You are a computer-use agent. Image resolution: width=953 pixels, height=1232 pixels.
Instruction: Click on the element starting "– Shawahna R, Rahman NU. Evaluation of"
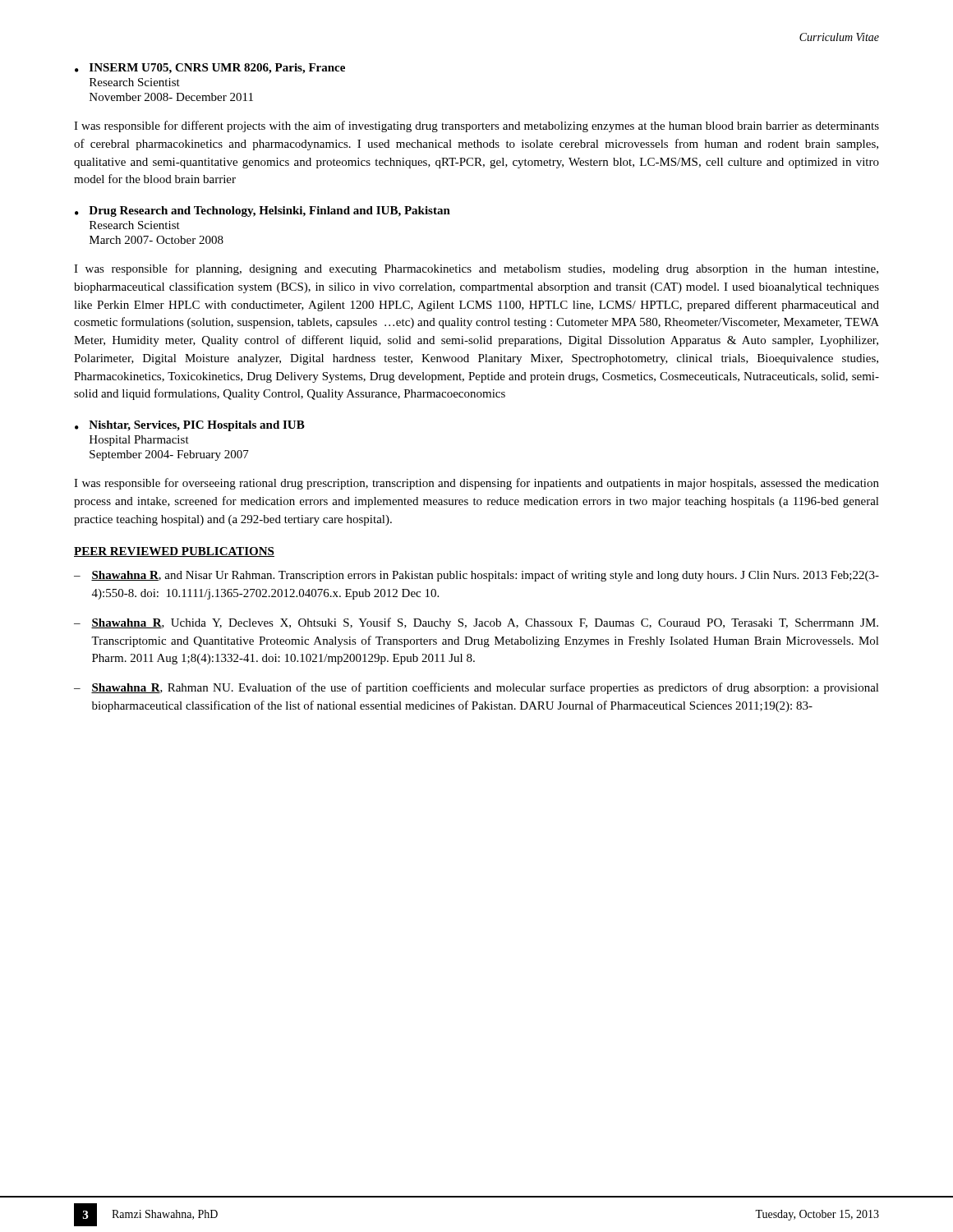click(476, 697)
